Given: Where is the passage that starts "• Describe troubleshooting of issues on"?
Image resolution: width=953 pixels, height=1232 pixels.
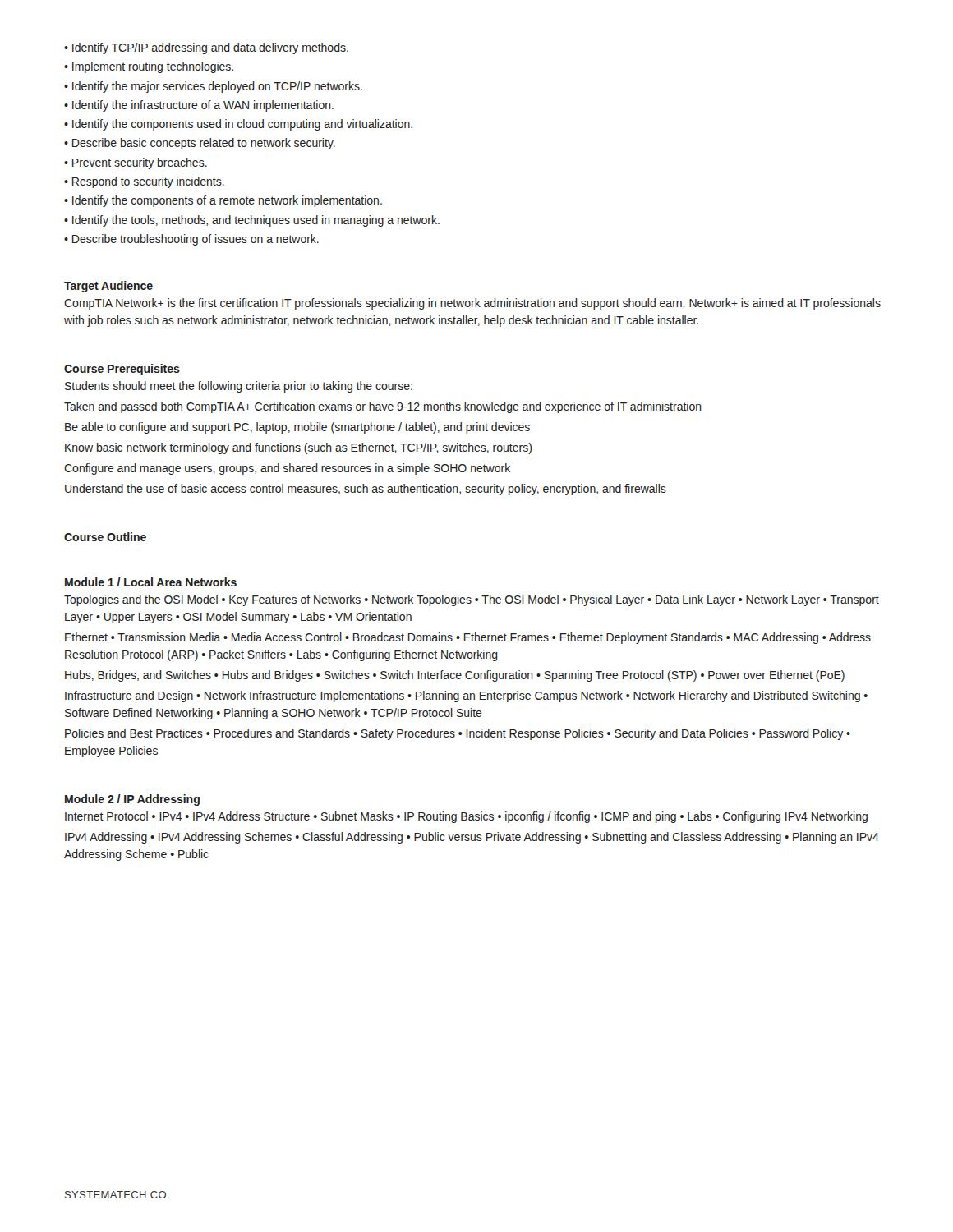Looking at the screenshot, I should (192, 239).
